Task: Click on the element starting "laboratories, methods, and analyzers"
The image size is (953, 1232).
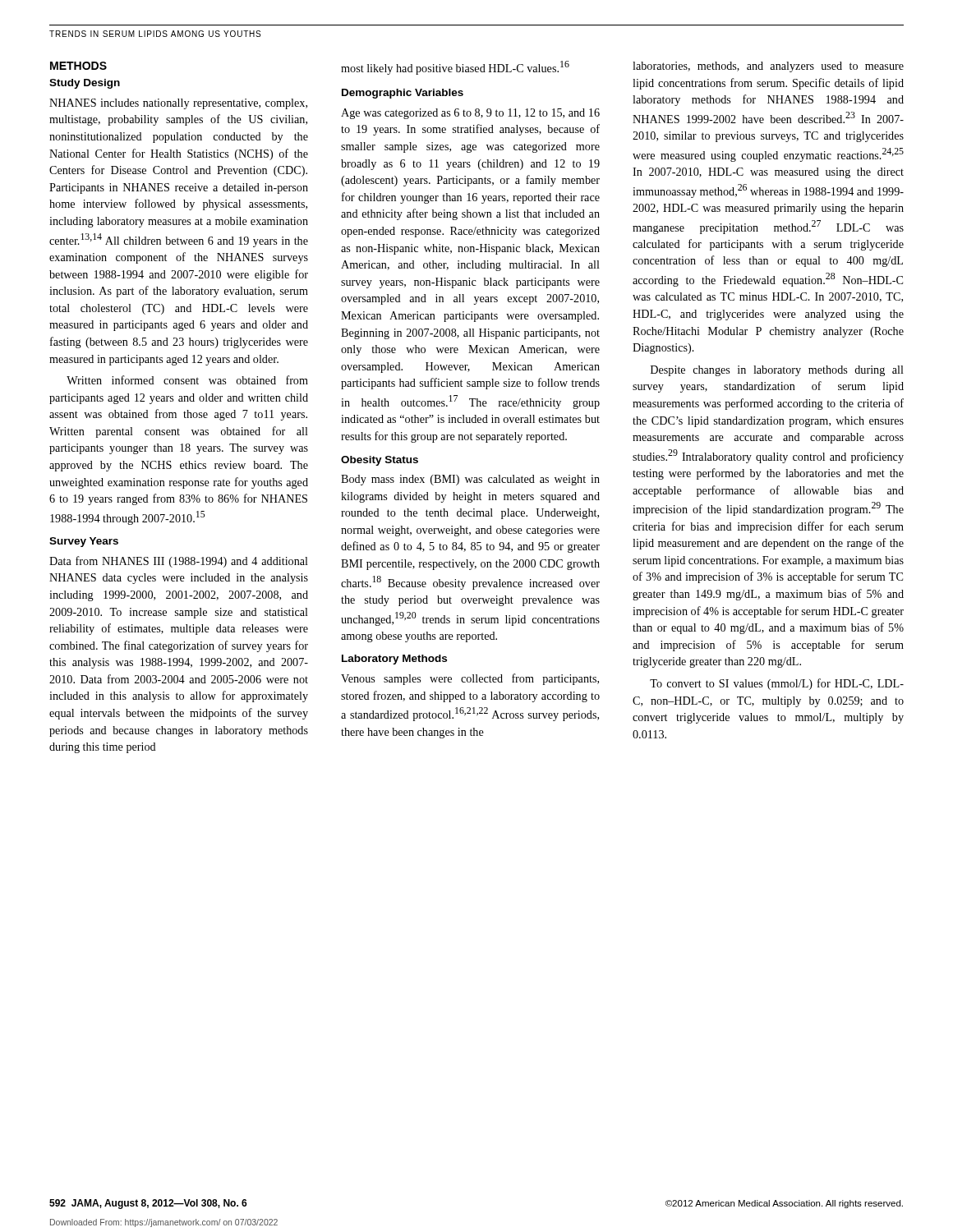Action: (768, 400)
